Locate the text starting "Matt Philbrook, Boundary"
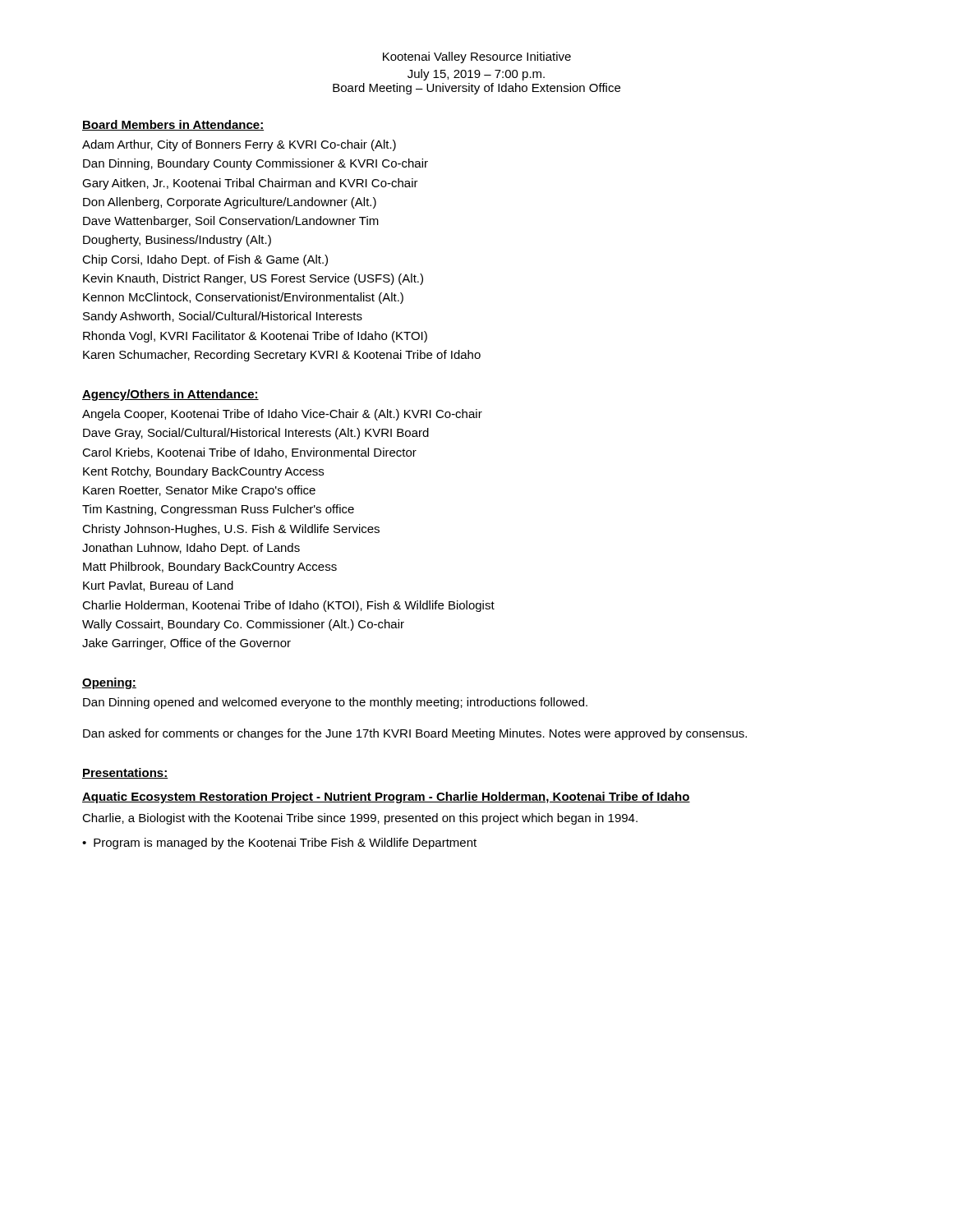Screen dimensions: 1232x953 pos(210,566)
